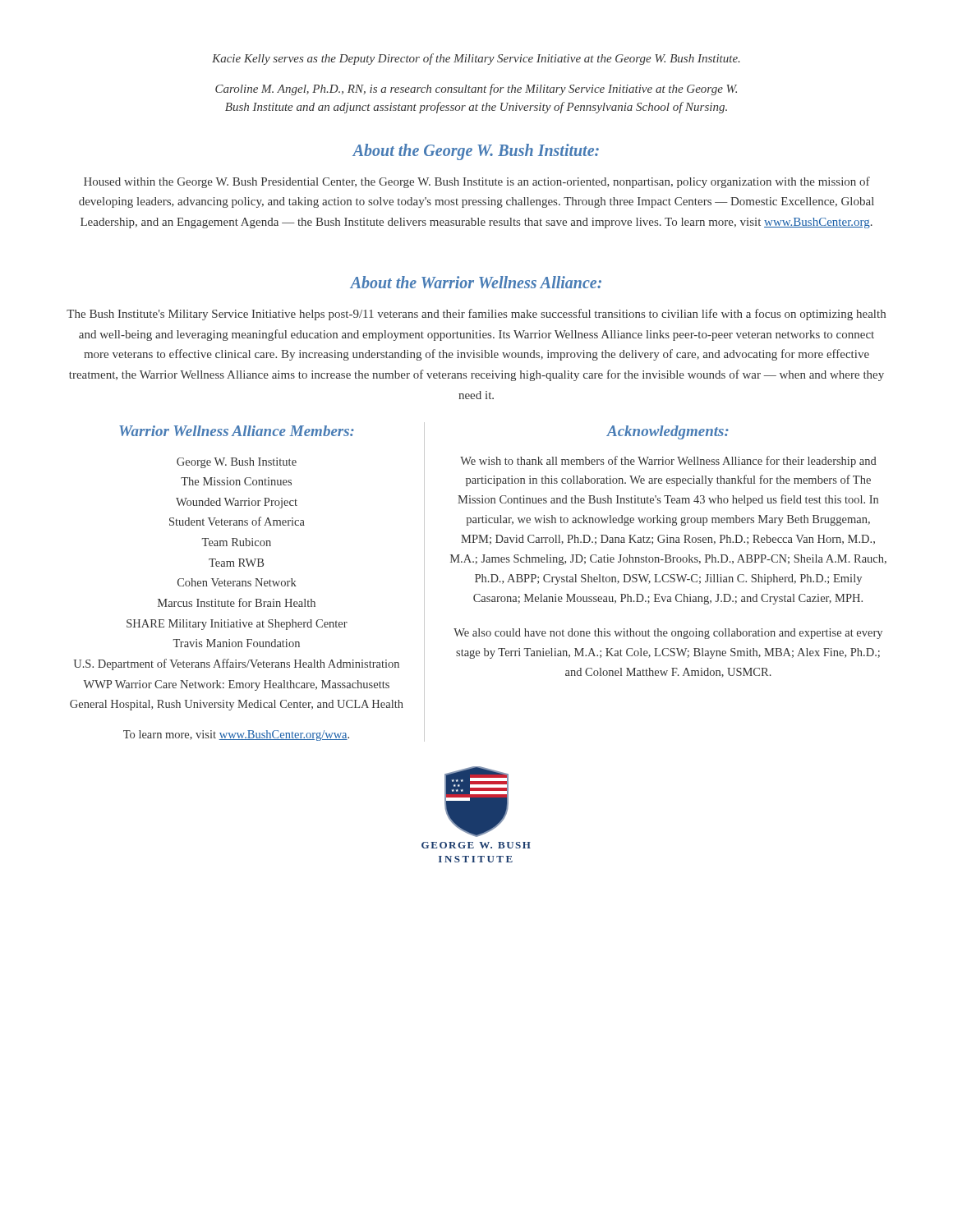Click on the passage starting "Caroline M. Angel, Ph.D., RN,"
Image resolution: width=953 pixels, height=1232 pixels.
pyautogui.click(x=476, y=98)
